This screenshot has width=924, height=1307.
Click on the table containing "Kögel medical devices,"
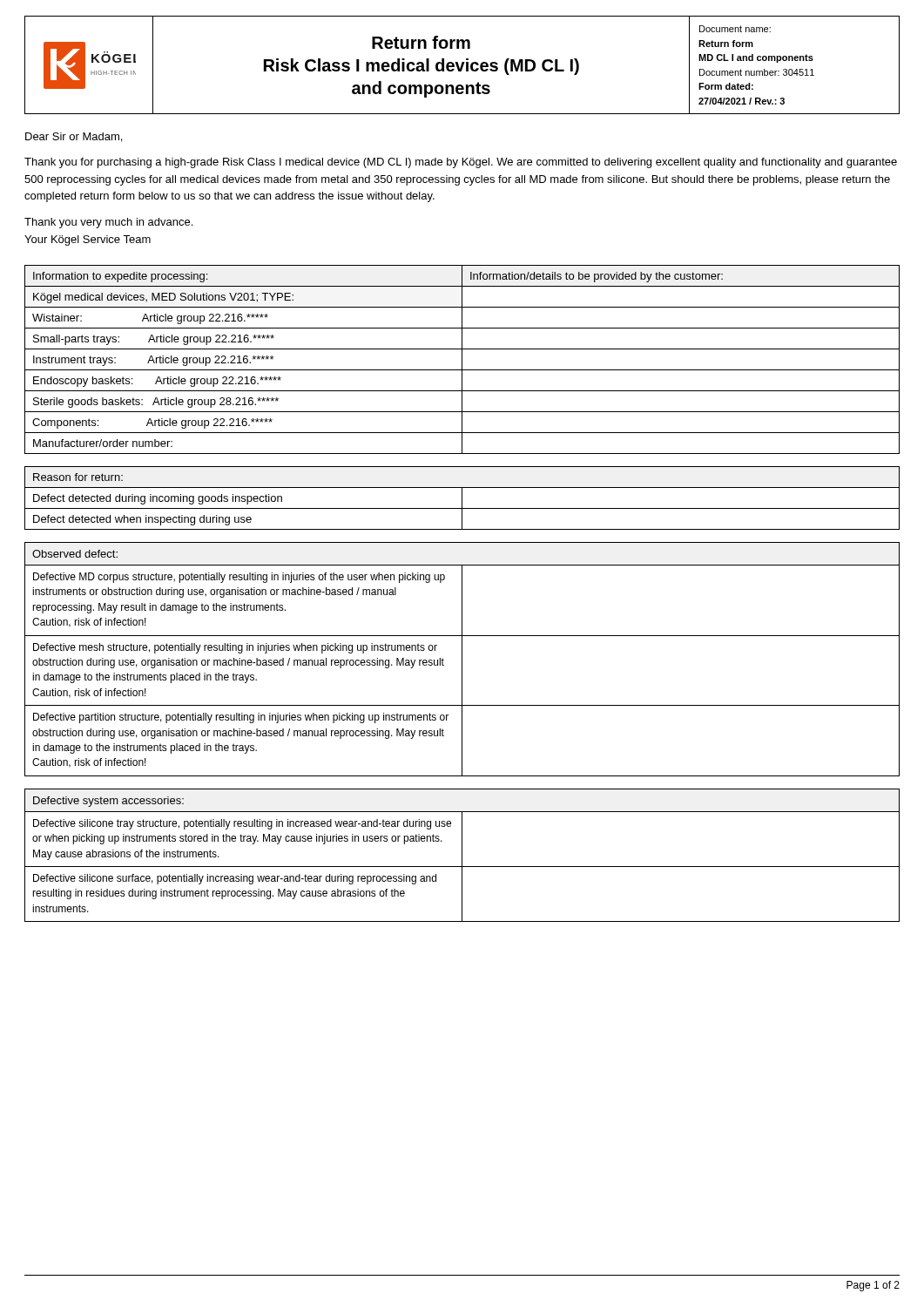click(x=462, y=359)
